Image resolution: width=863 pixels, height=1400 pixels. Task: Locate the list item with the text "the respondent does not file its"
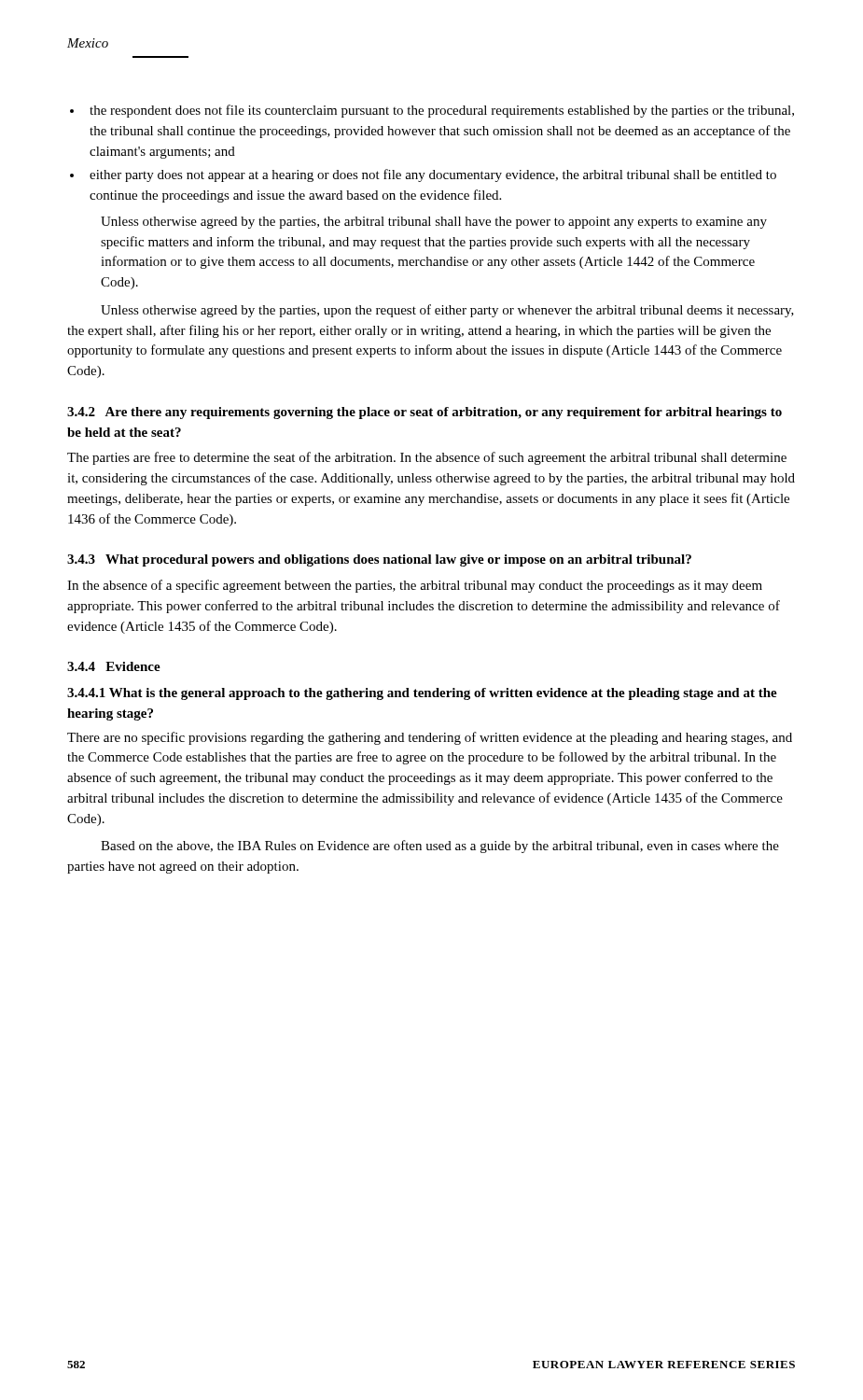(440, 131)
